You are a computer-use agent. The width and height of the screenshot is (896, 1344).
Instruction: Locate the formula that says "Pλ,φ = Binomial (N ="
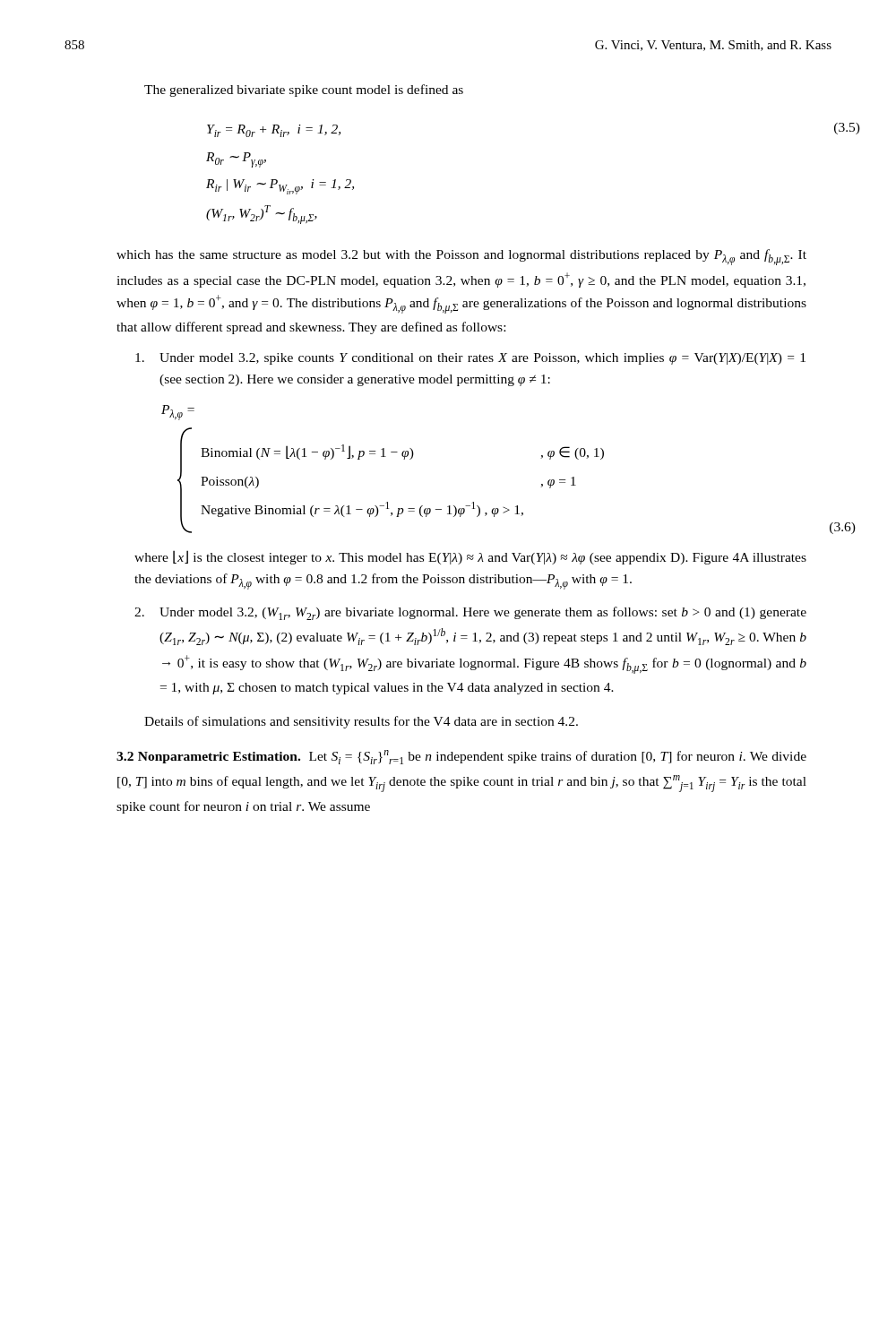click(484, 468)
